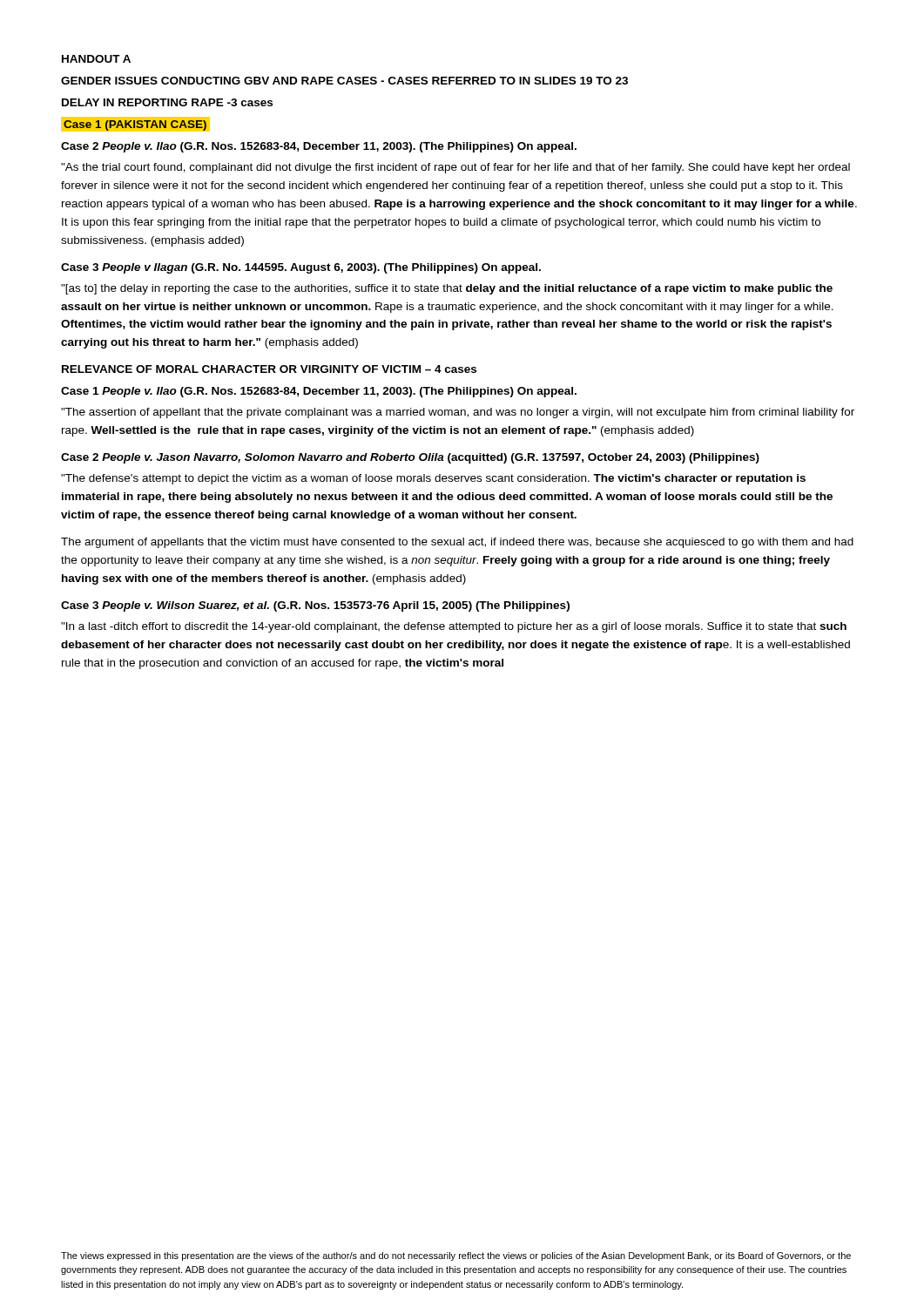The height and width of the screenshot is (1307, 924).
Task: Navigate to the region starting "The argument of appellants that the"
Action: (457, 560)
